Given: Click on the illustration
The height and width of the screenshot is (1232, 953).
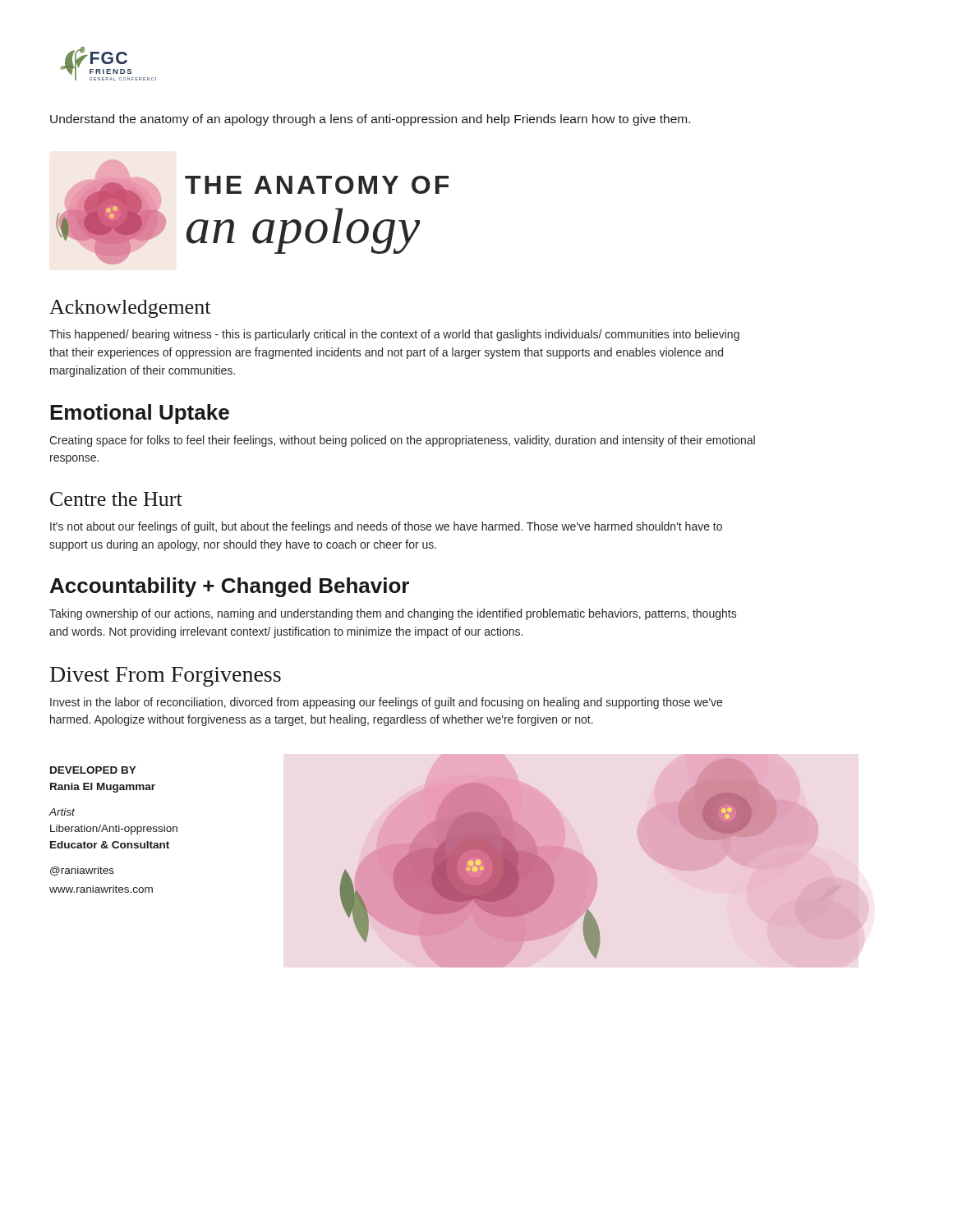Looking at the screenshot, I should 476,211.
